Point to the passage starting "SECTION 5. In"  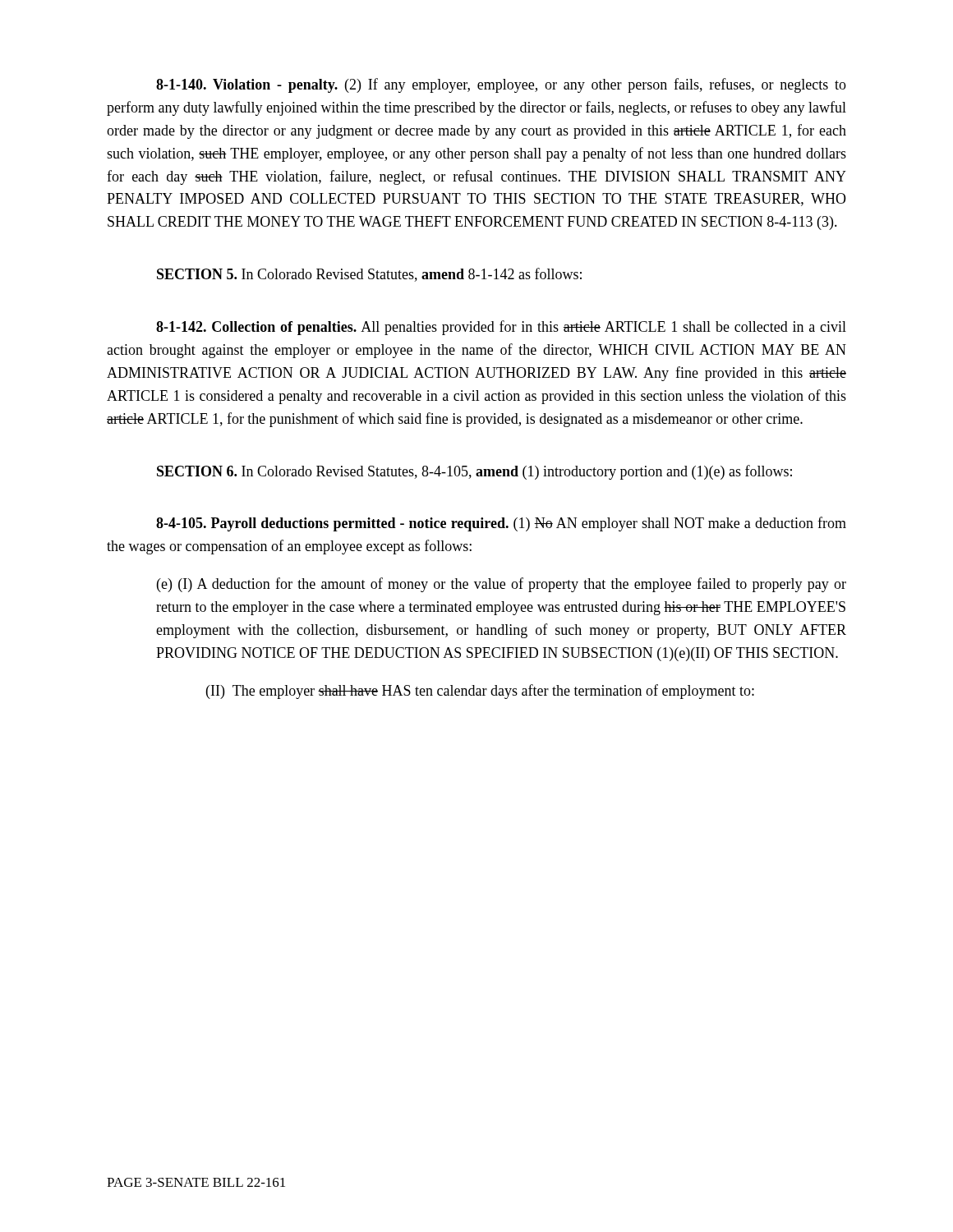[x=370, y=275]
